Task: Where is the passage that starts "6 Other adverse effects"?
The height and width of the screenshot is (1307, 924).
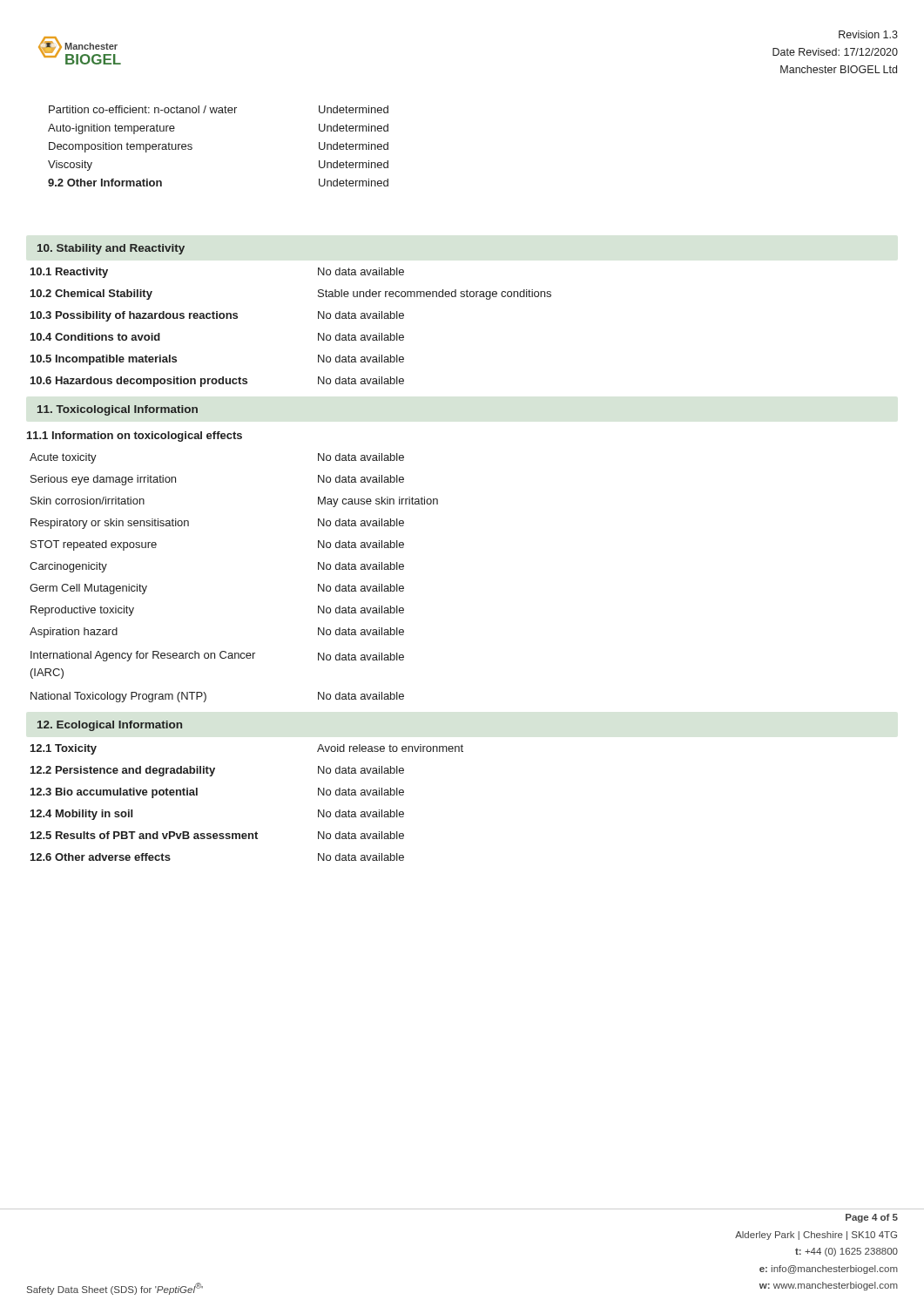Action: tap(109, 857)
